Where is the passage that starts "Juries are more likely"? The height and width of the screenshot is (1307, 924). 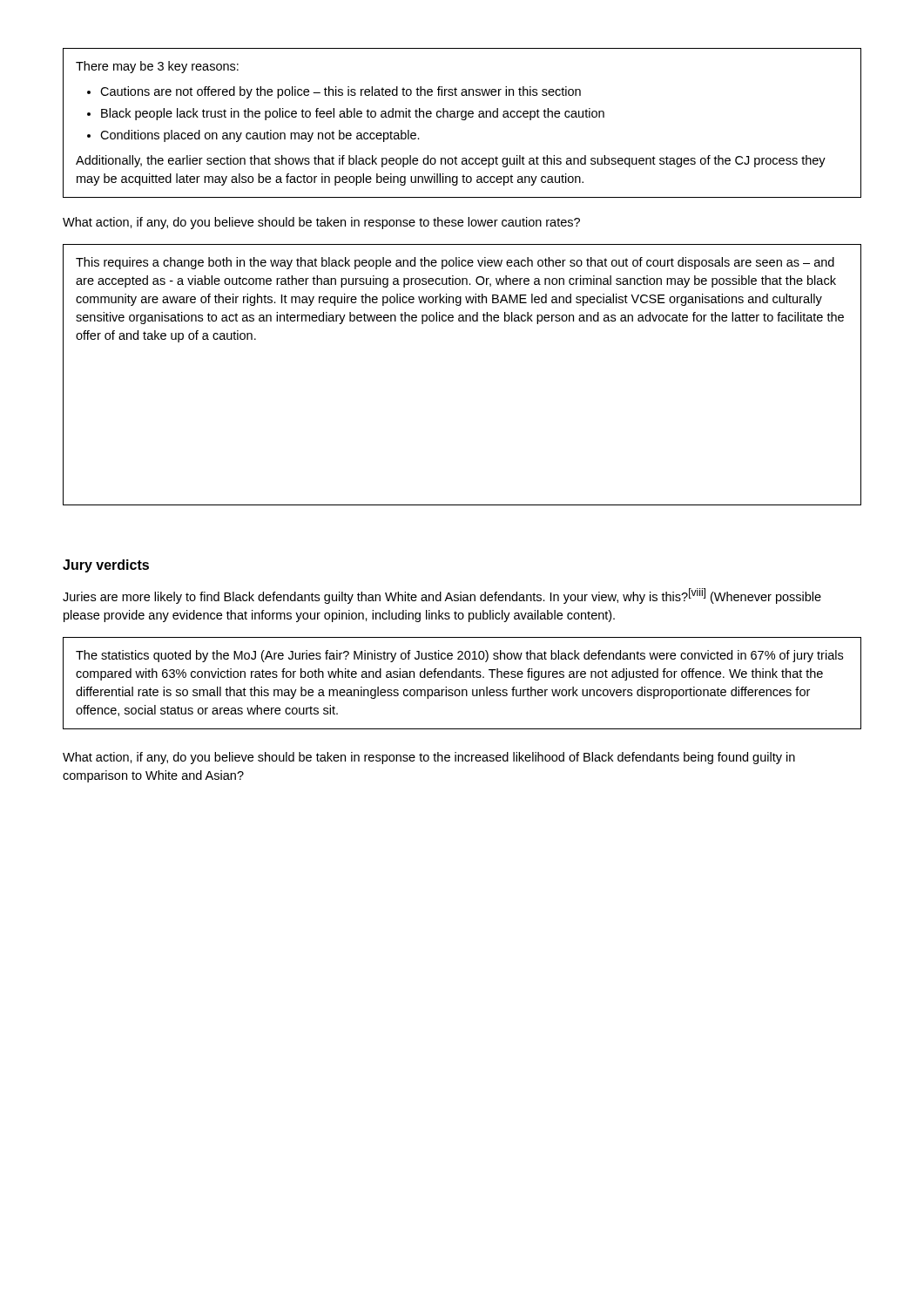click(442, 604)
